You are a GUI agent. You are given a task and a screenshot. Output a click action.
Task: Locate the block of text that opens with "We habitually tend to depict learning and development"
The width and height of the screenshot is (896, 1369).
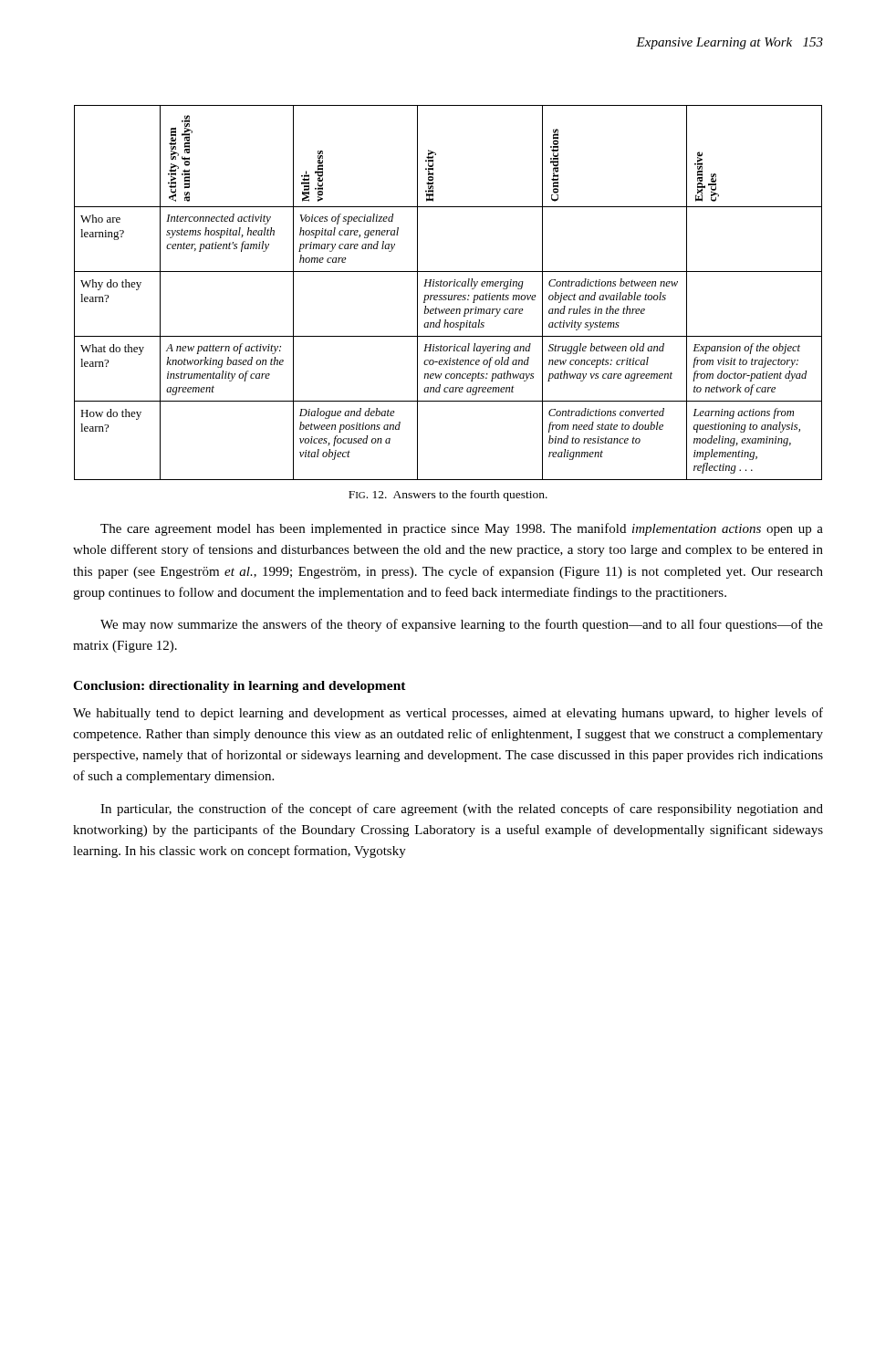click(448, 744)
